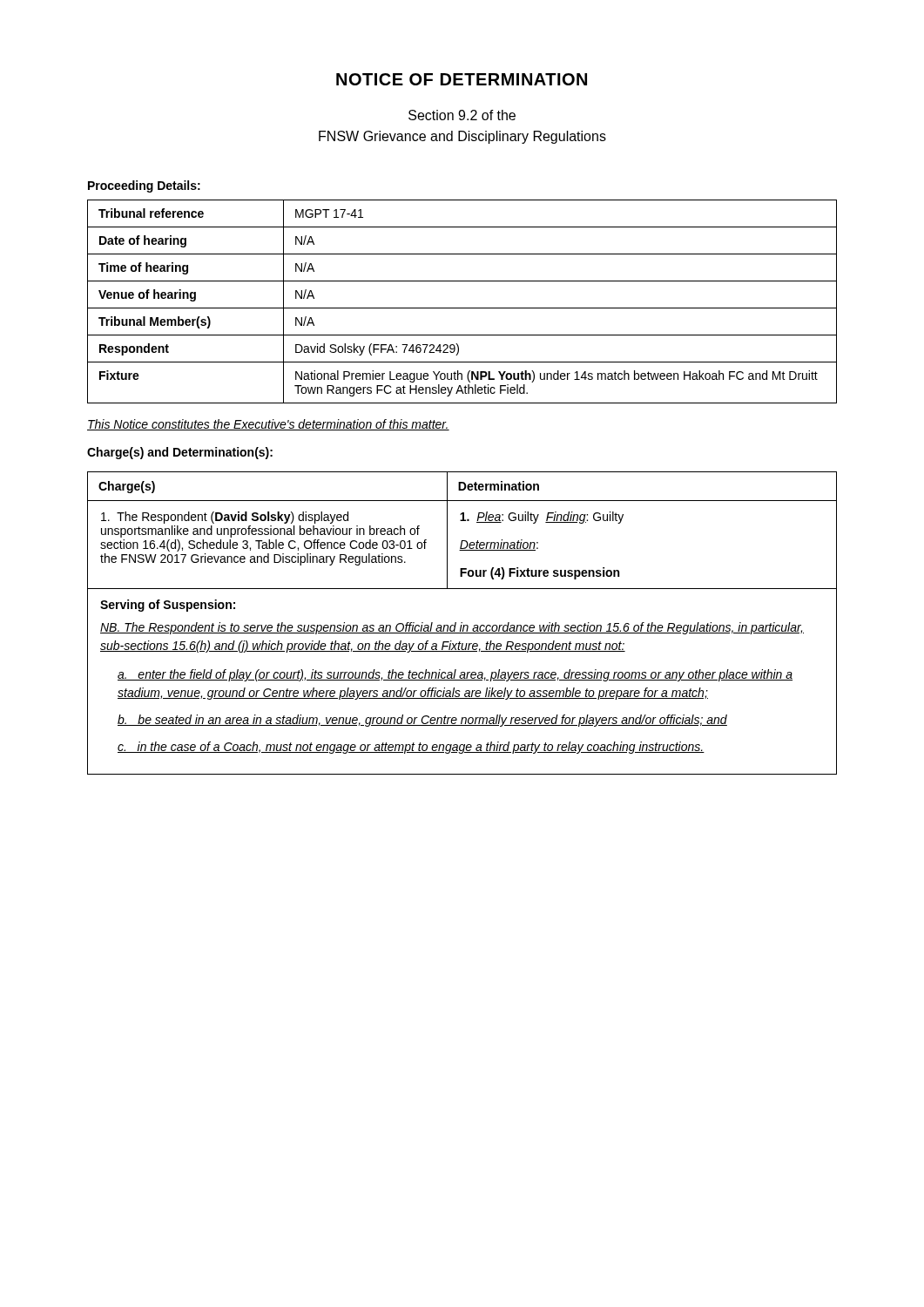924x1307 pixels.
Task: Find the list item containing "b. be seated in an area in"
Action: coord(422,720)
